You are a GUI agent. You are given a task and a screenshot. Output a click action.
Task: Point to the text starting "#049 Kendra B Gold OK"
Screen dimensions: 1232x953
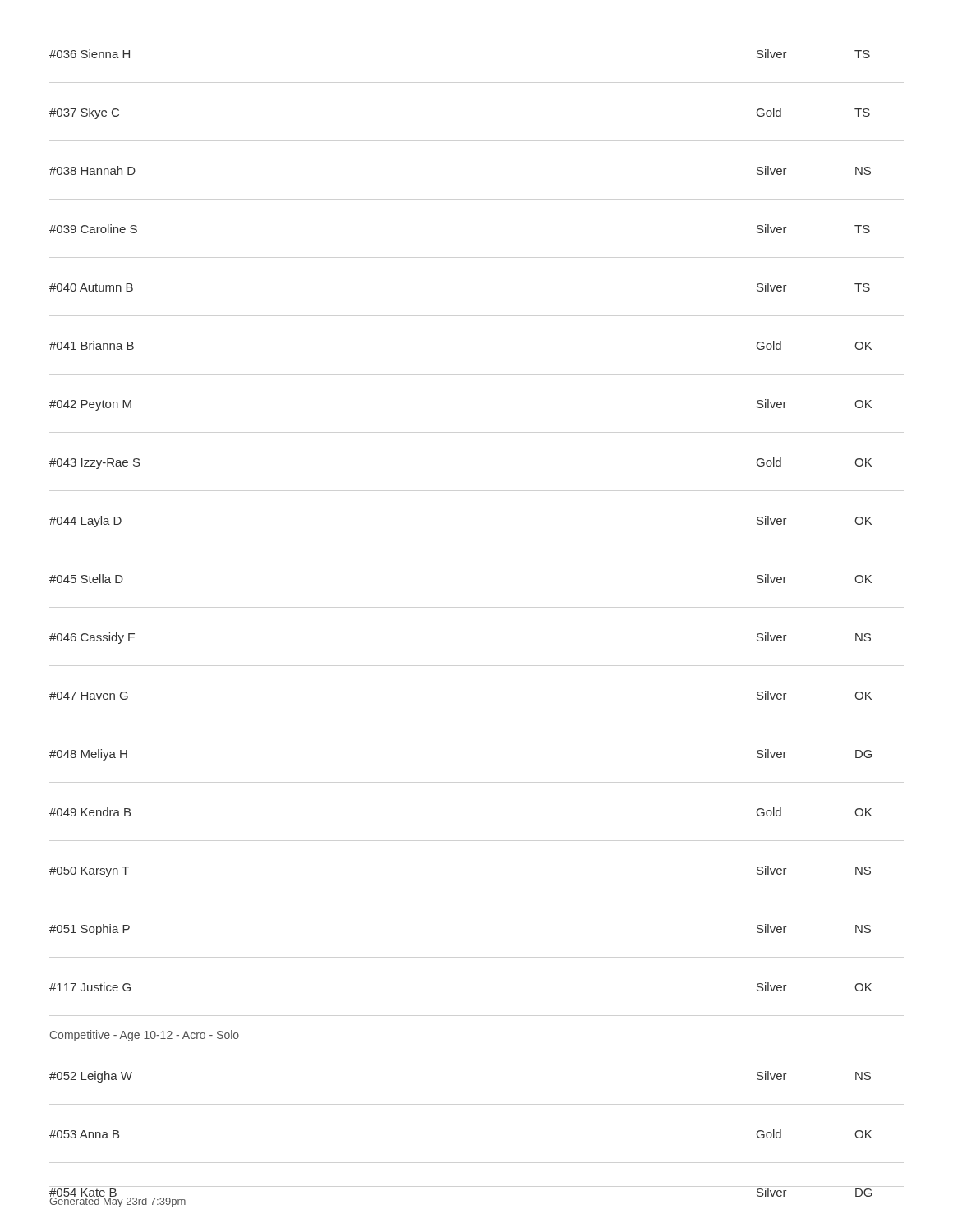coord(92,813)
